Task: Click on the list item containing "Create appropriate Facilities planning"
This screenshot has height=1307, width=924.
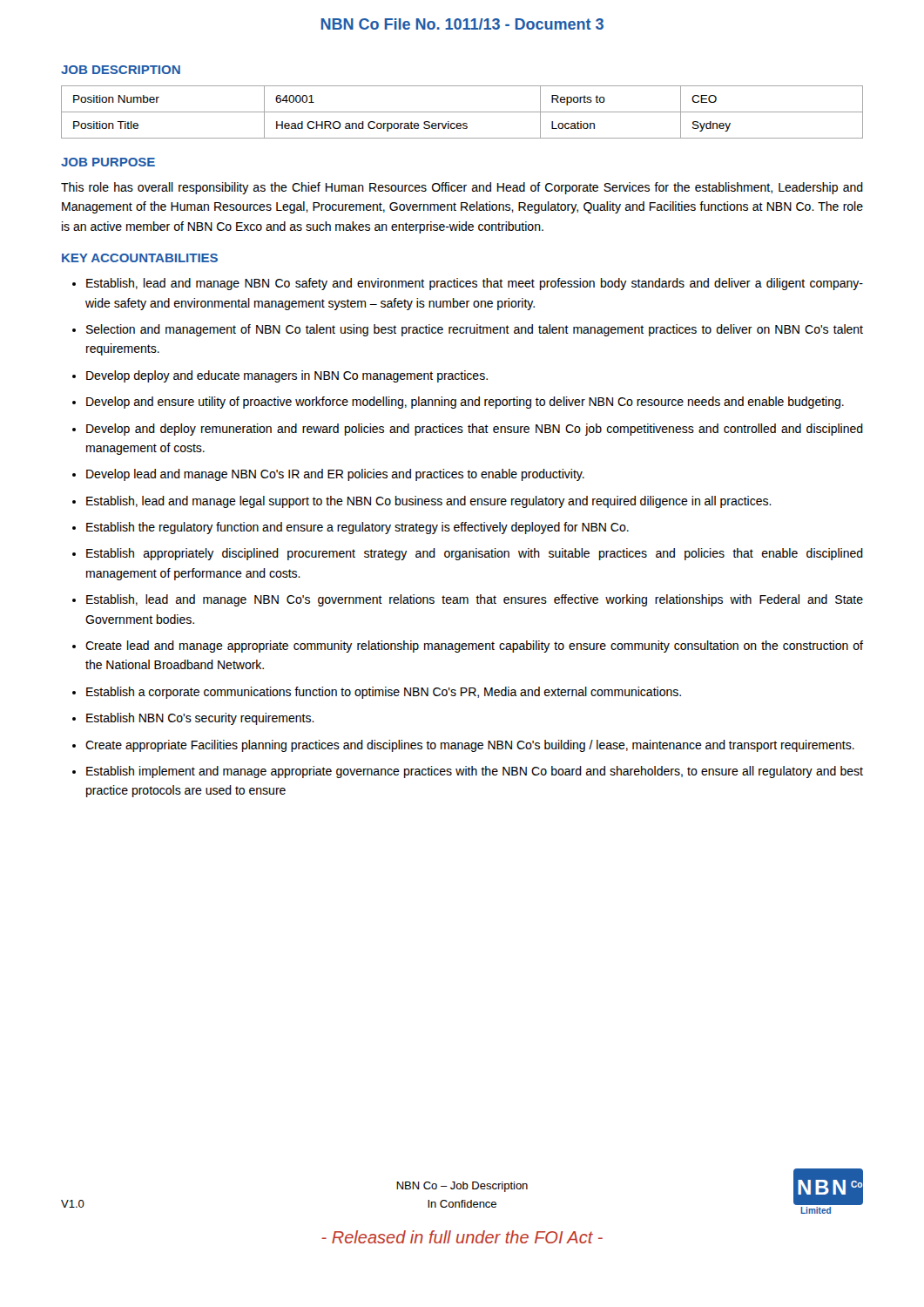Action: pos(470,745)
